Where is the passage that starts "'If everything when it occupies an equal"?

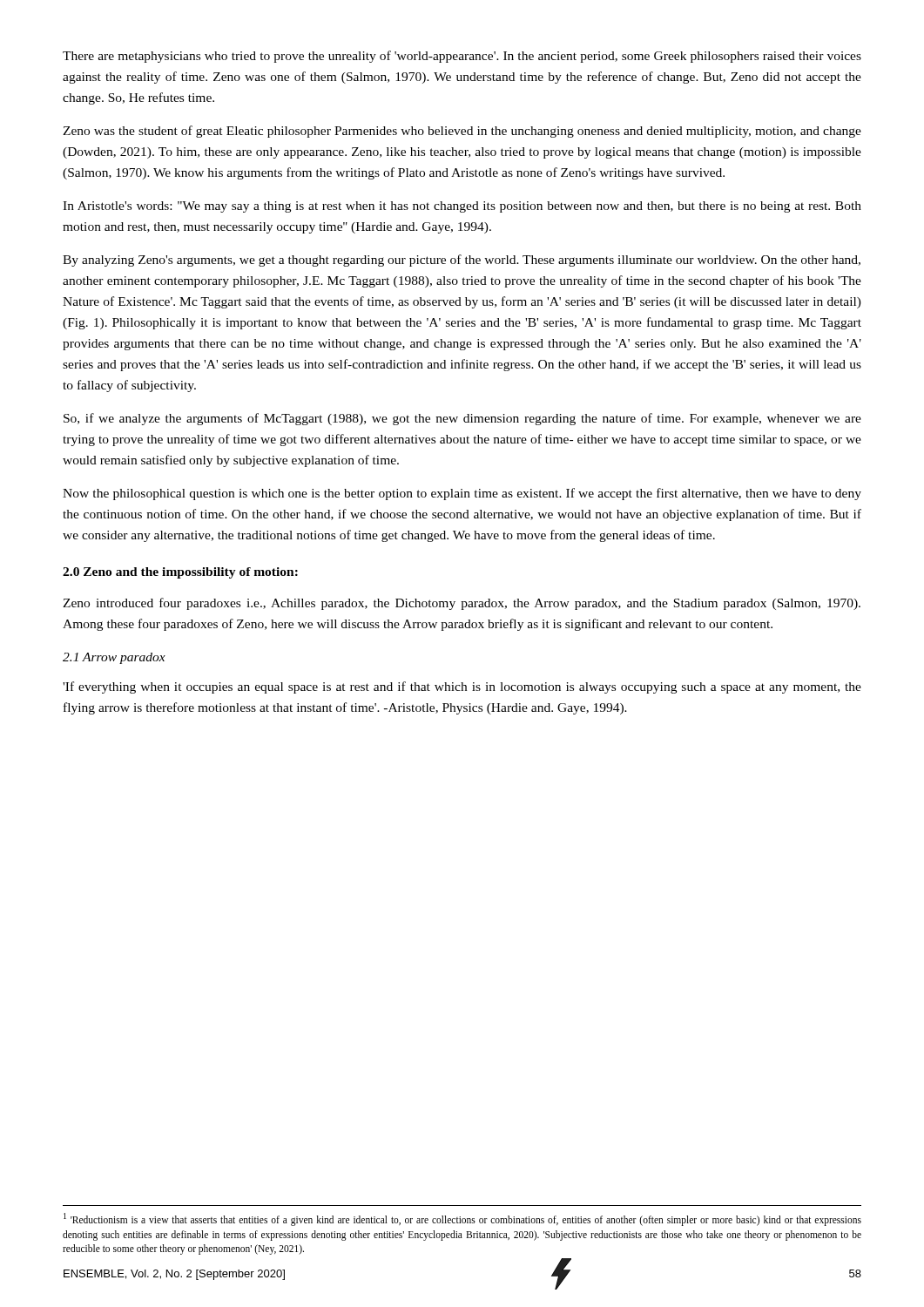462,697
